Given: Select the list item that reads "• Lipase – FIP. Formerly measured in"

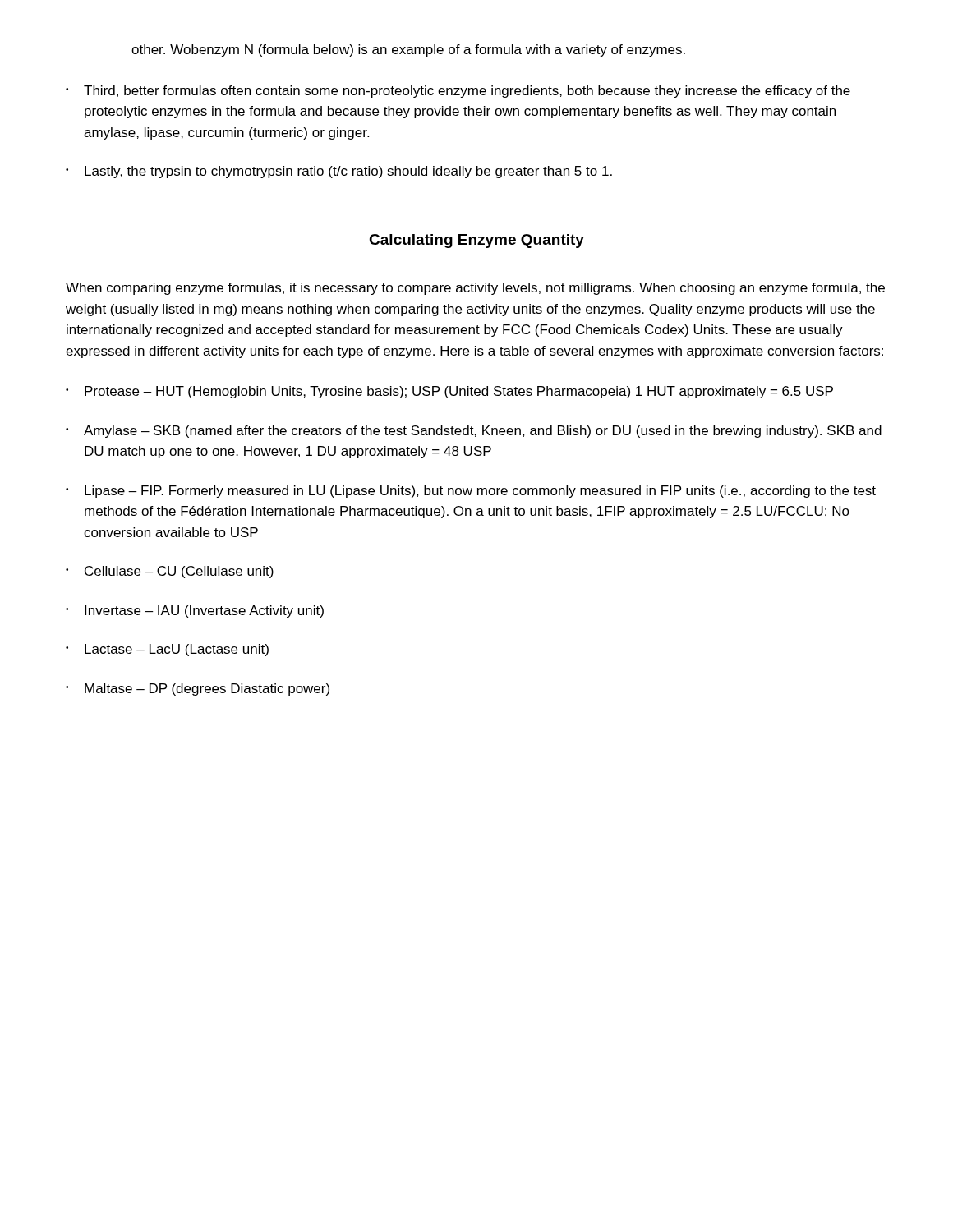Looking at the screenshot, I should point(476,512).
